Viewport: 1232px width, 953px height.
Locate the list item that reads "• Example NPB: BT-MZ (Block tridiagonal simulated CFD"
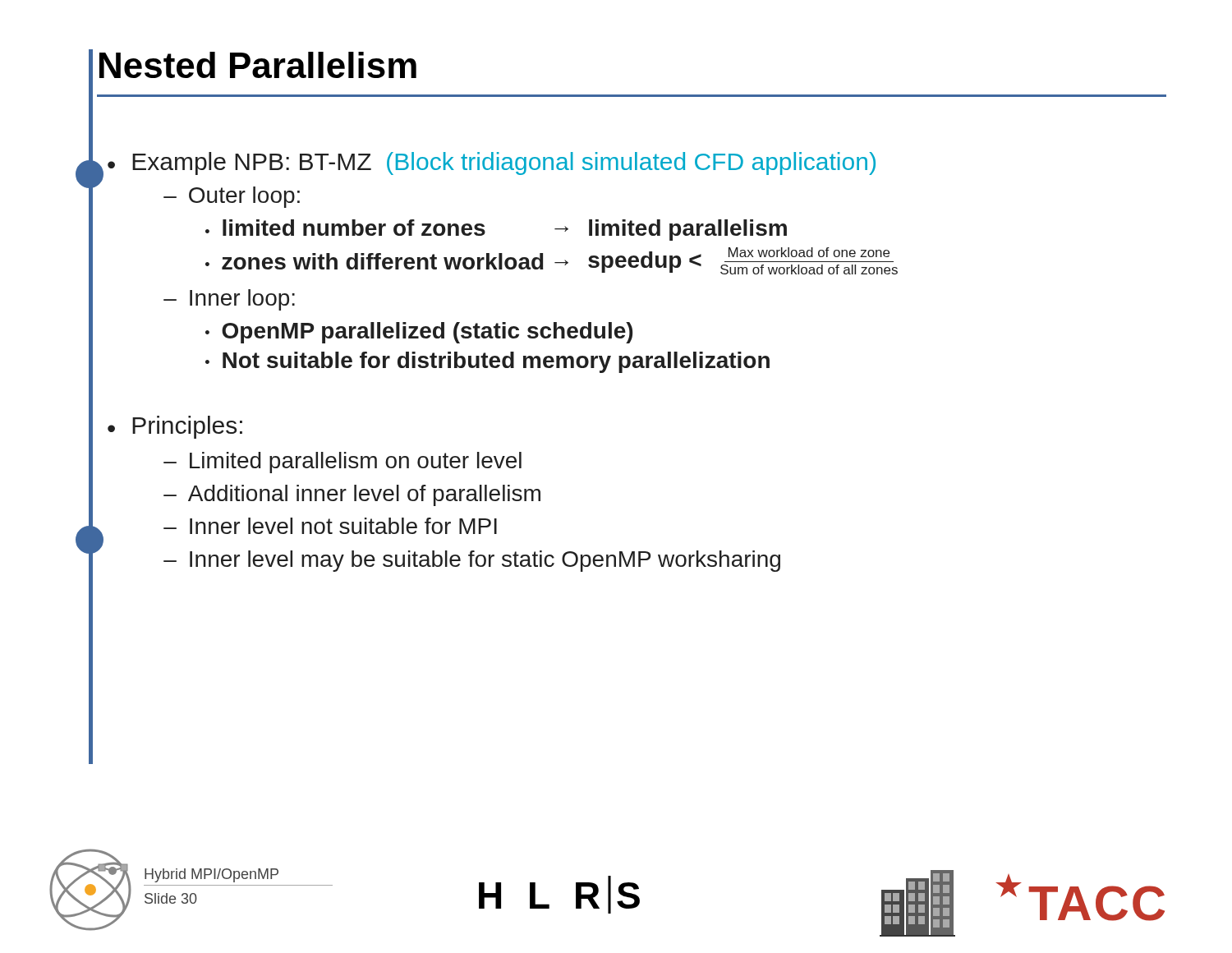pyautogui.click(x=504, y=263)
